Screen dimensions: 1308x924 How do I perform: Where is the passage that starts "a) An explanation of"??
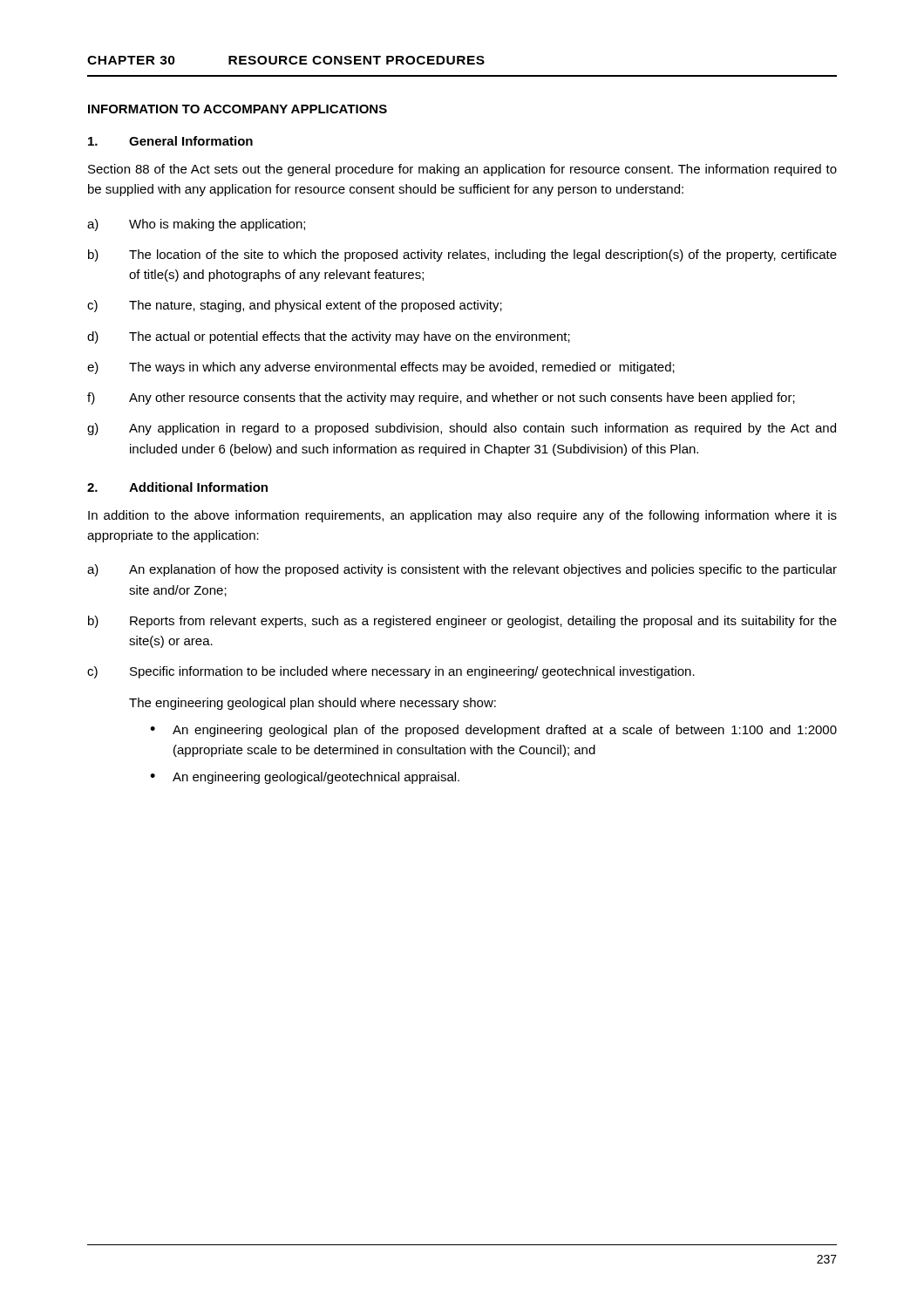pos(462,579)
